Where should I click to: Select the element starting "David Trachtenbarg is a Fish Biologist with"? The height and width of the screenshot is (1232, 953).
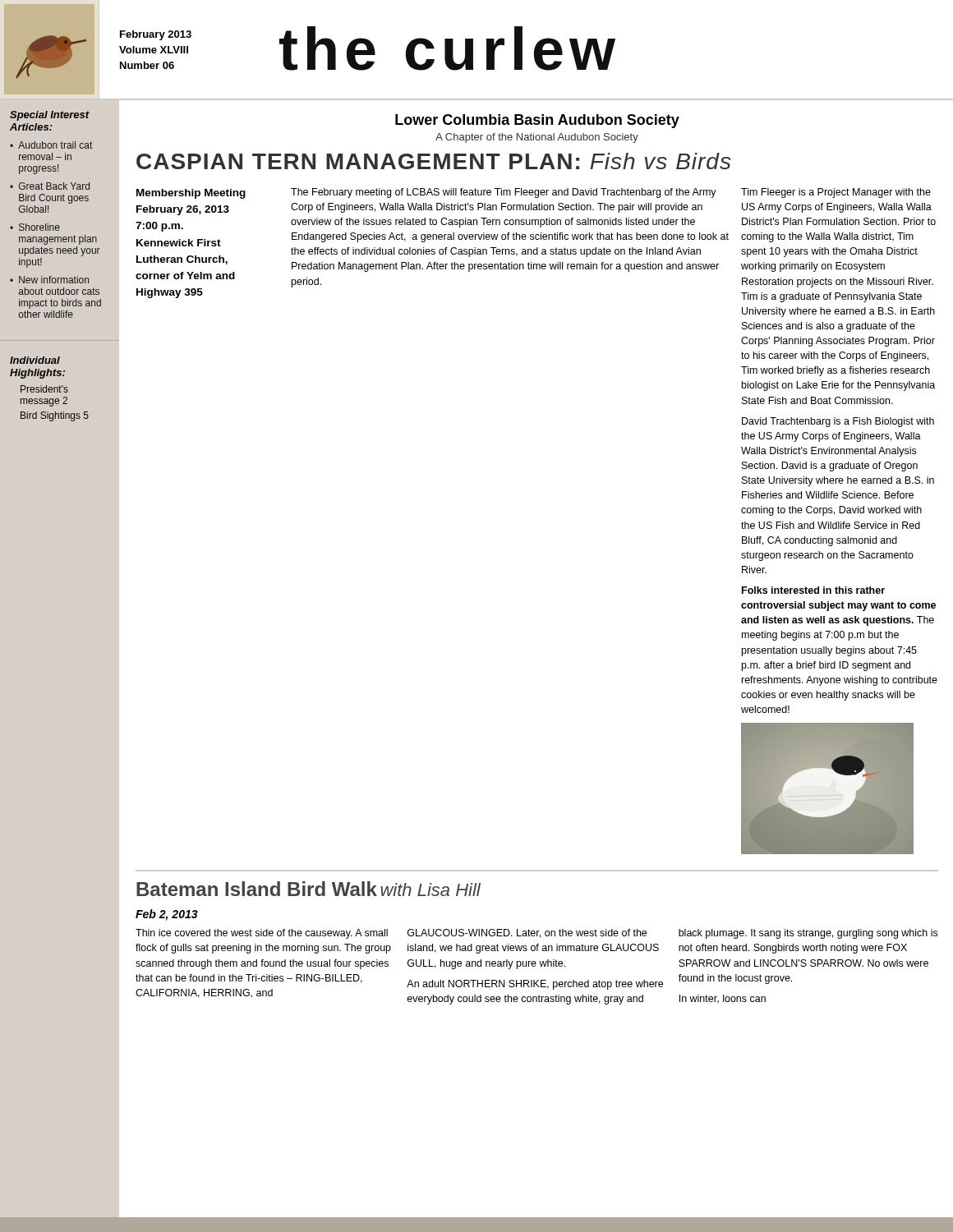click(838, 496)
